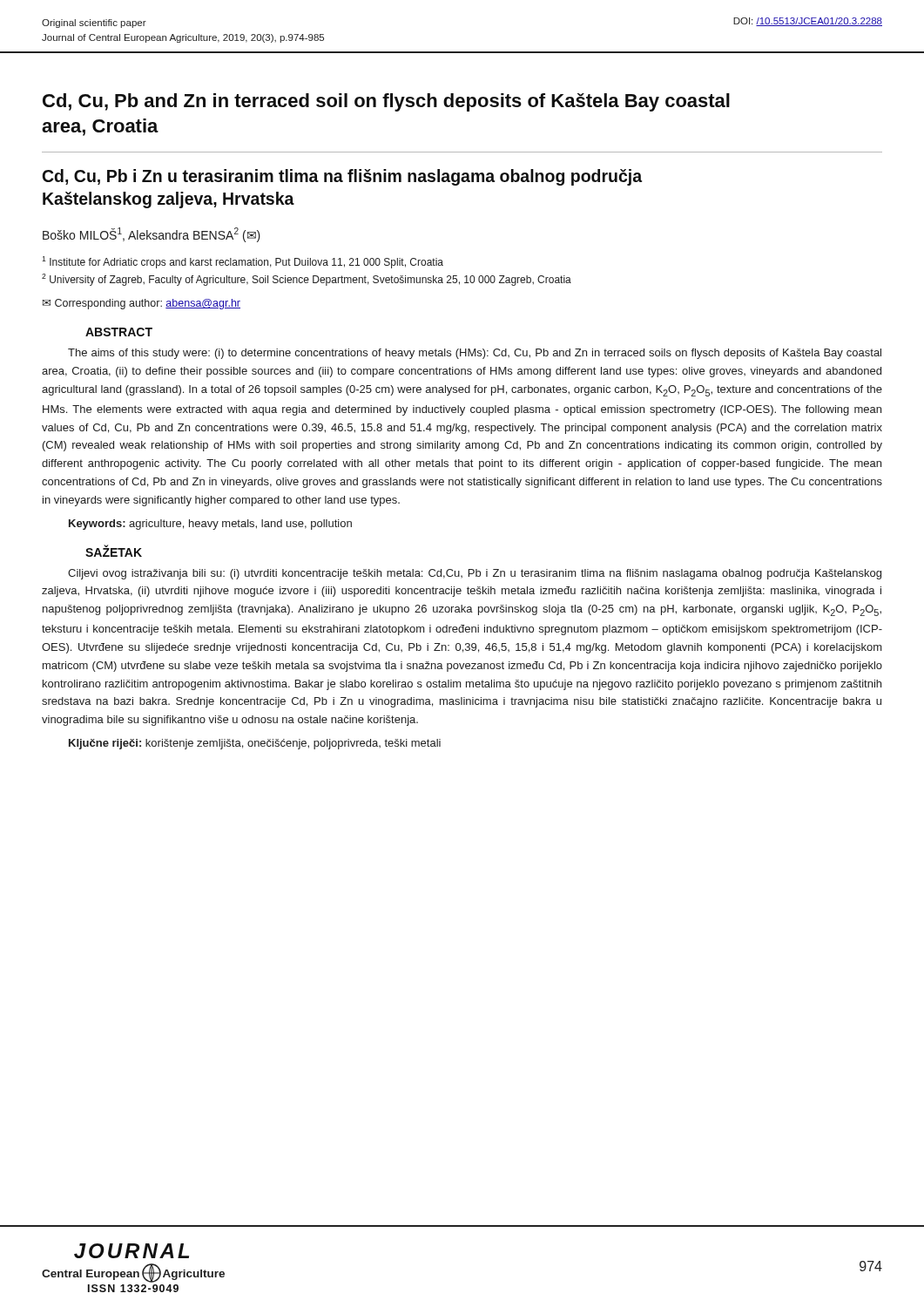Click on the text block that reads "Keywords: agriculture, heavy metals, land use,"
Viewport: 924px width, 1307px height.
(x=210, y=523)
